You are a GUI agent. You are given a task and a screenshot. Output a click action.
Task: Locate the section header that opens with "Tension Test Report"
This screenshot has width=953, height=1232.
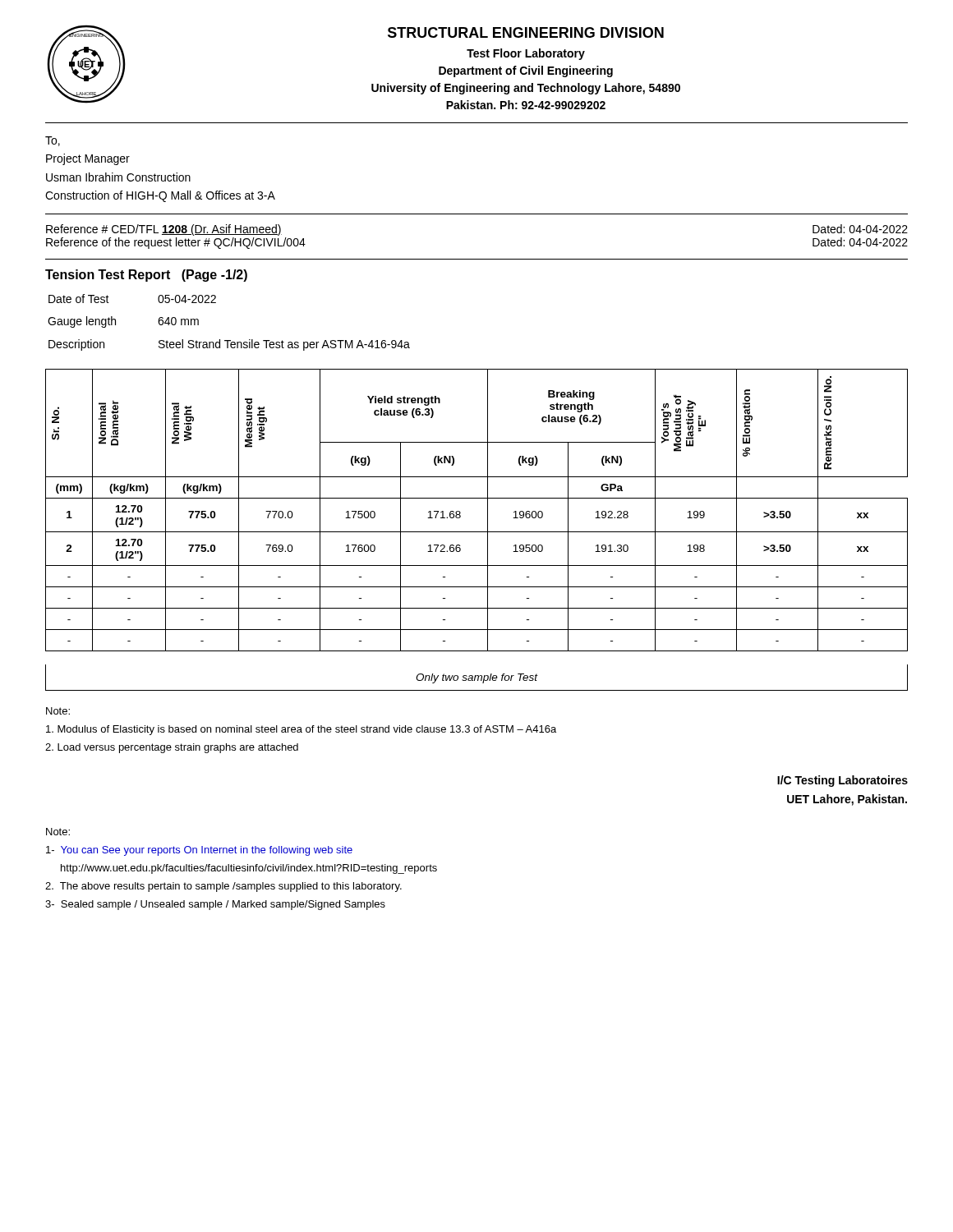(146, 274)
